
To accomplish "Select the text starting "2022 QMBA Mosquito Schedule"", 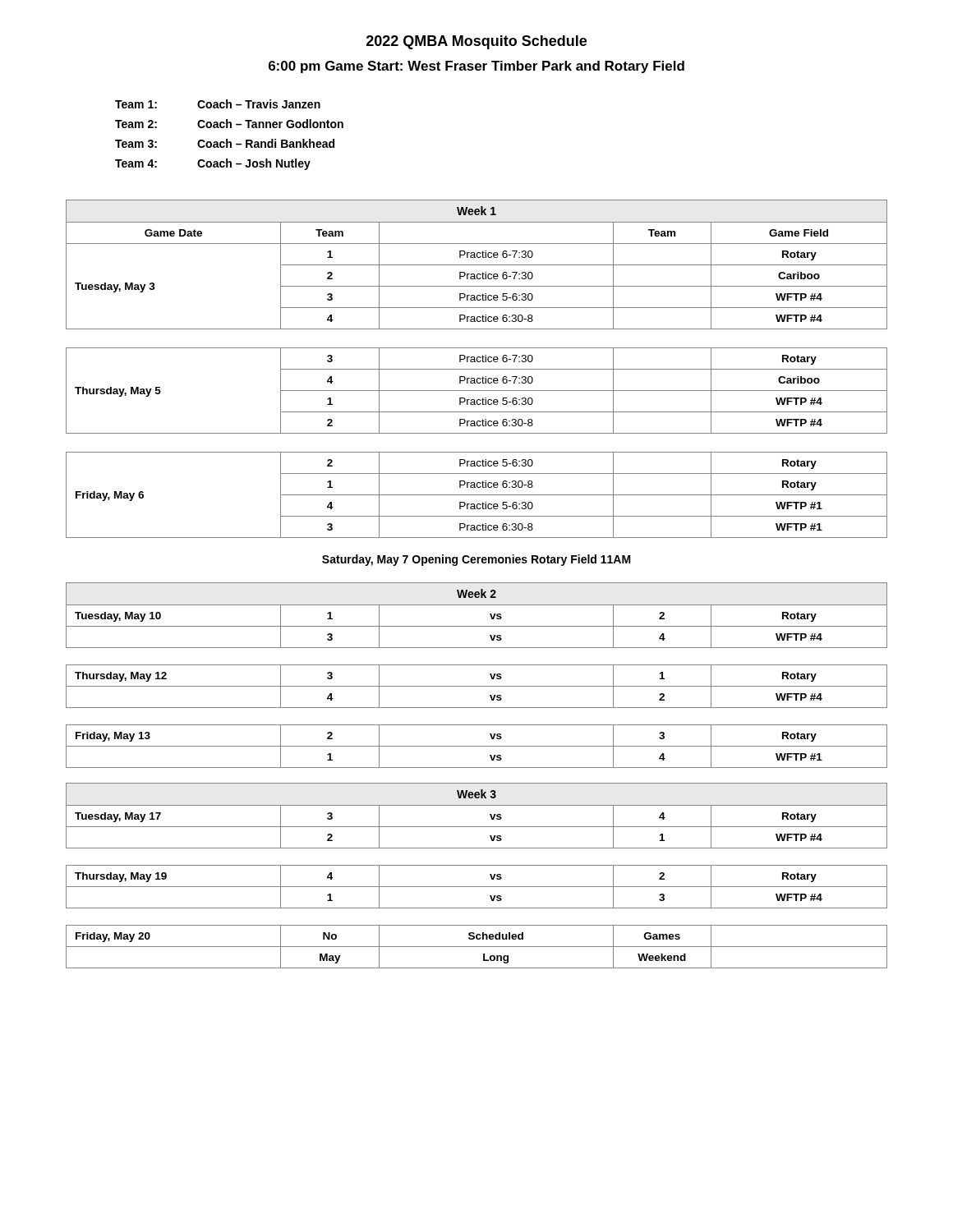I will (x=476, y=41).
